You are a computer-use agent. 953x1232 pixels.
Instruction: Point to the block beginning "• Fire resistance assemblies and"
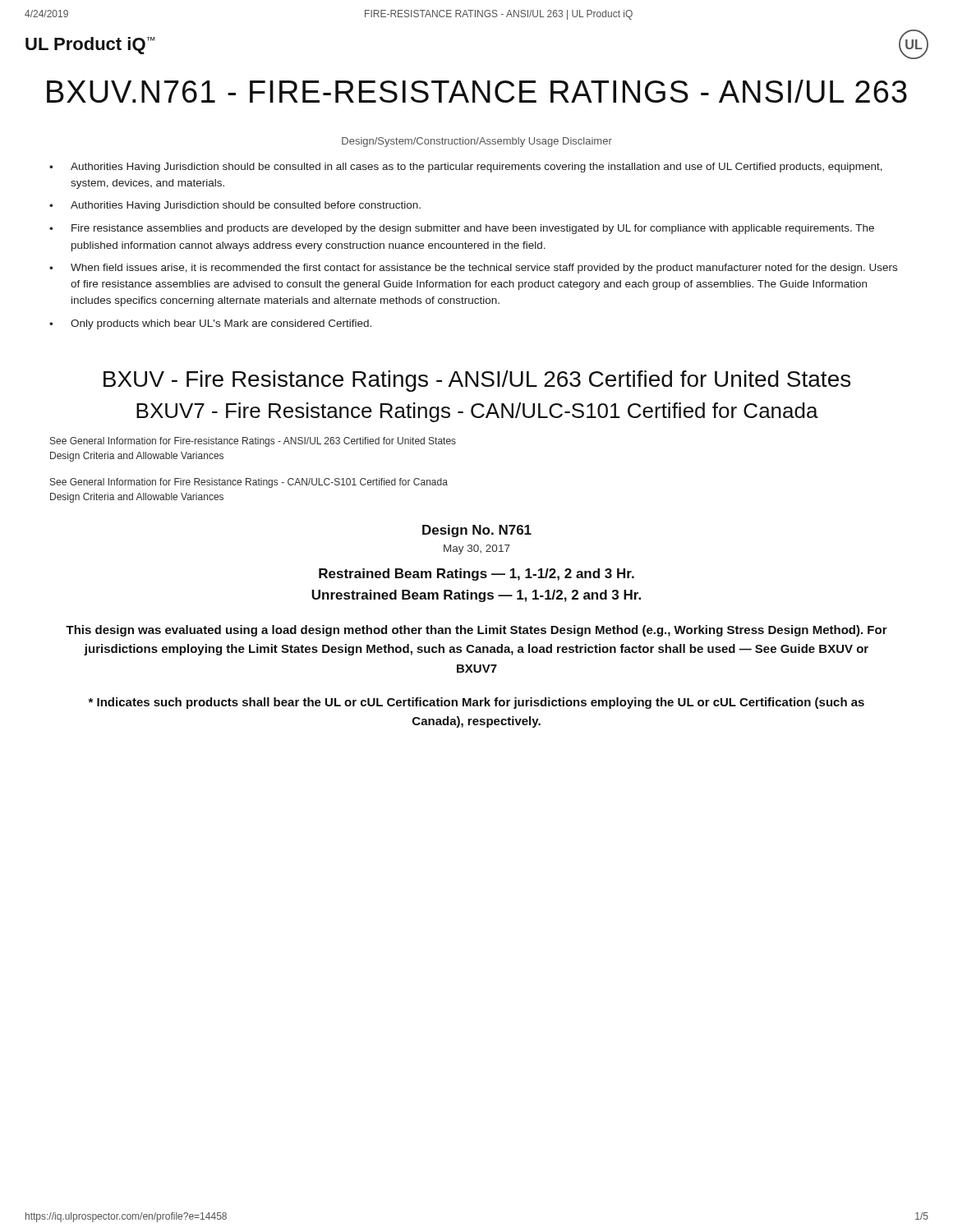click(x=476, y=237)
